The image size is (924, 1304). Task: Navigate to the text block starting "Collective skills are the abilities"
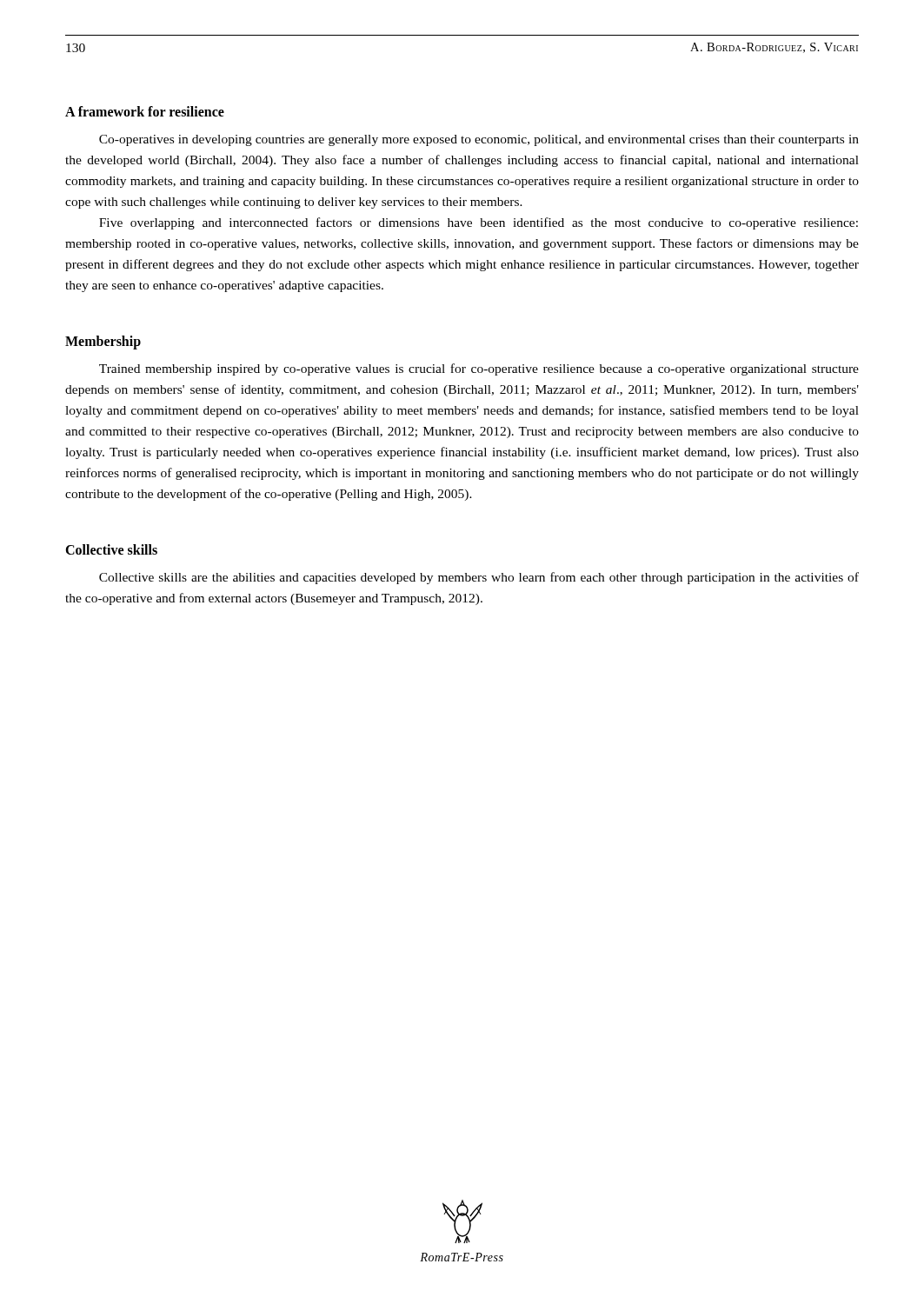pyautogui.click(x=462, y=588)
